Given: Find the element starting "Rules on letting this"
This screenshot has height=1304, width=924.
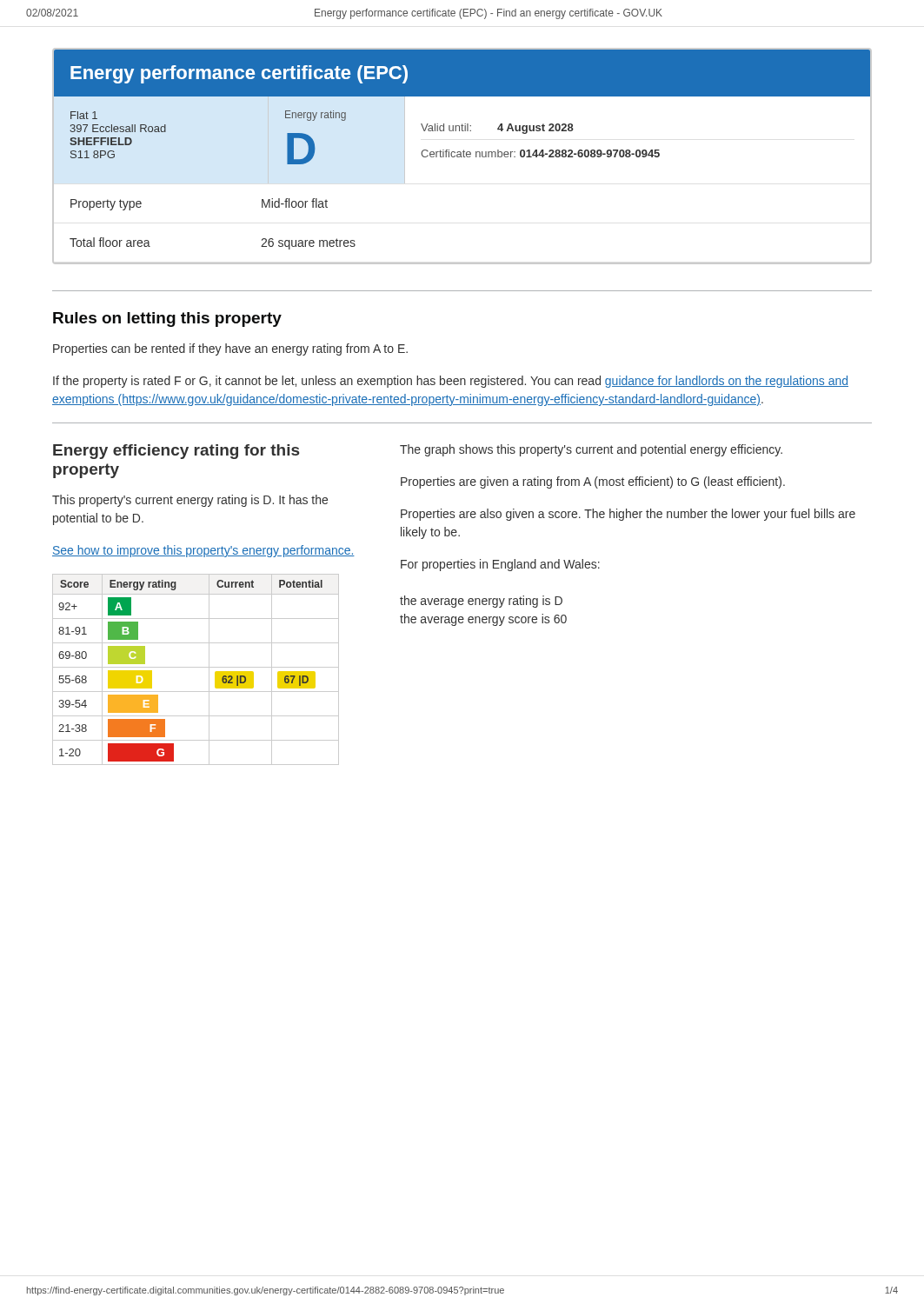Looking at the screenshot, I should pyautogui.click(x=167, y=318).
